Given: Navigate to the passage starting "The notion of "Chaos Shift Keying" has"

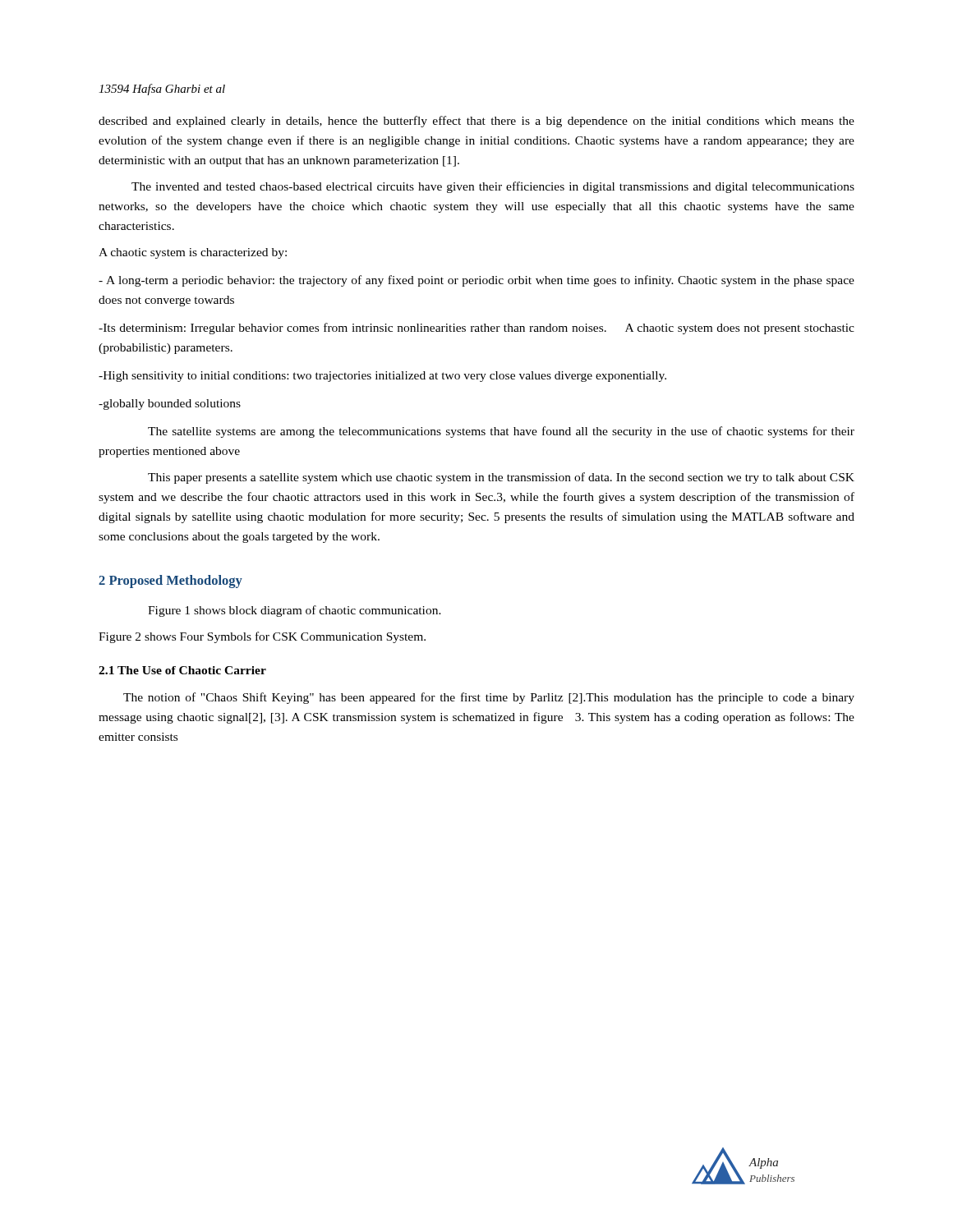Looking at the screenshot, I should [476, 717].
